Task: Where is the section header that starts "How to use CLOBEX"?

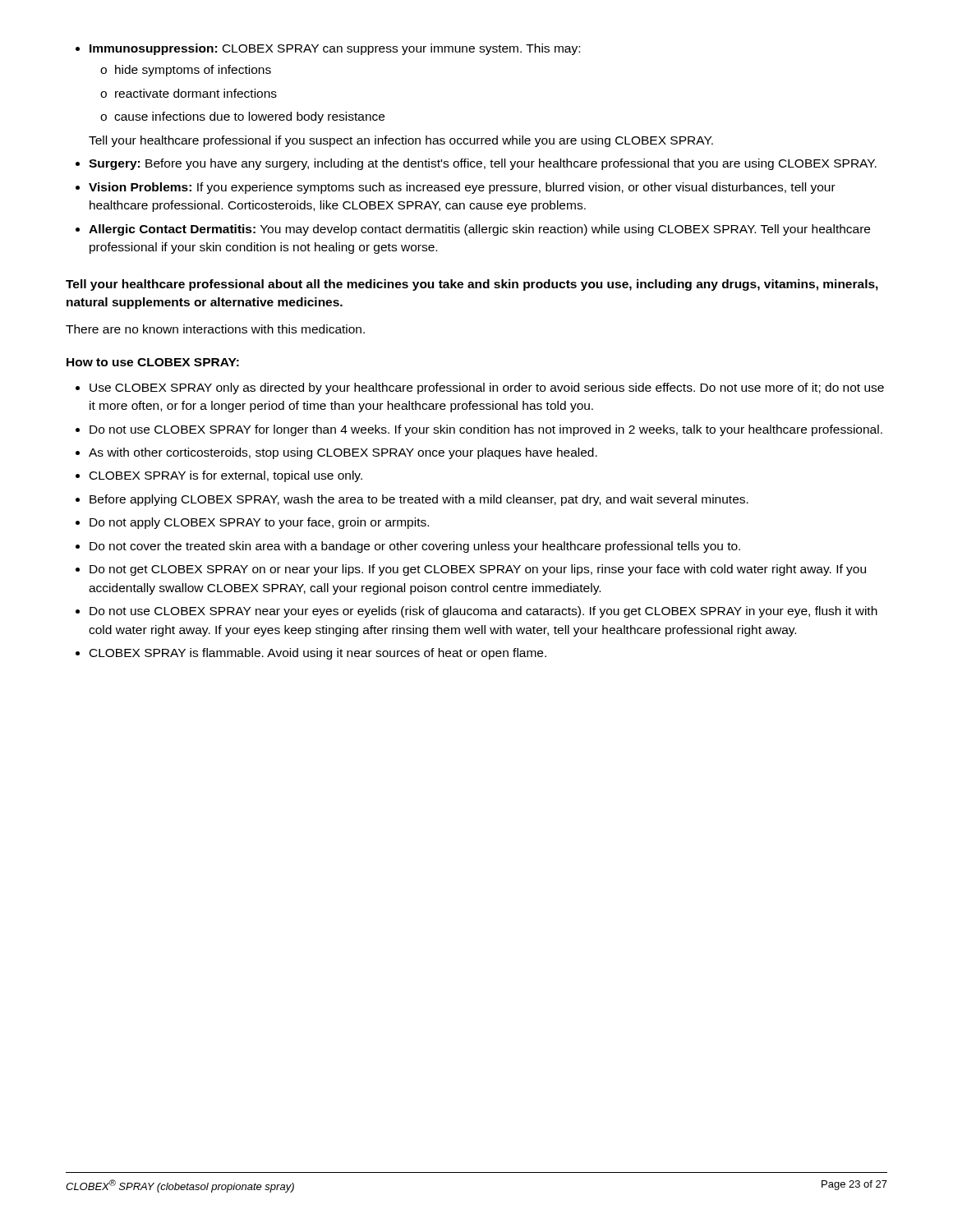Action: (x=153, y=362)
